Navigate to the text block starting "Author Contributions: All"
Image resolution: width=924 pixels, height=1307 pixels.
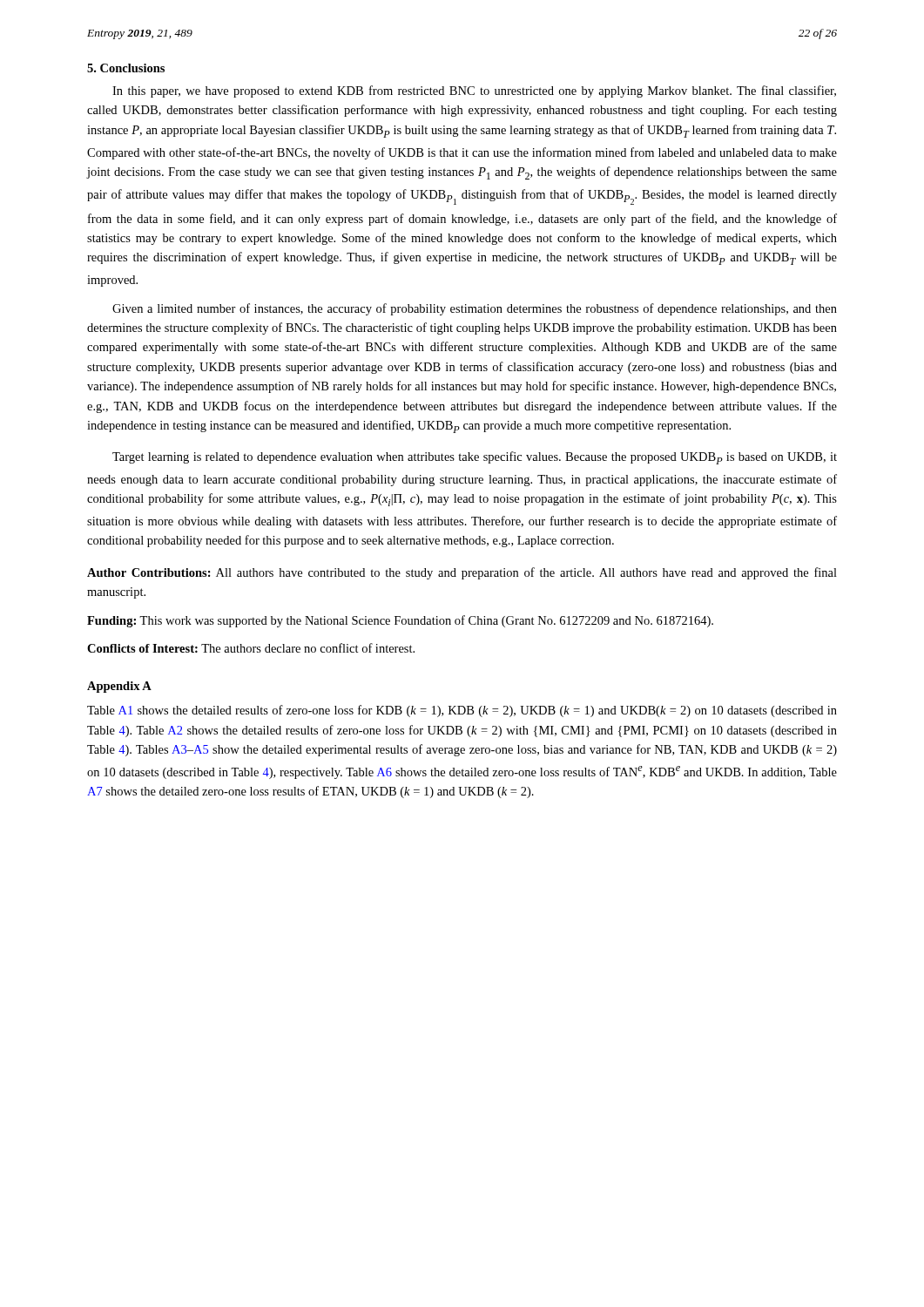pos(462,582)
